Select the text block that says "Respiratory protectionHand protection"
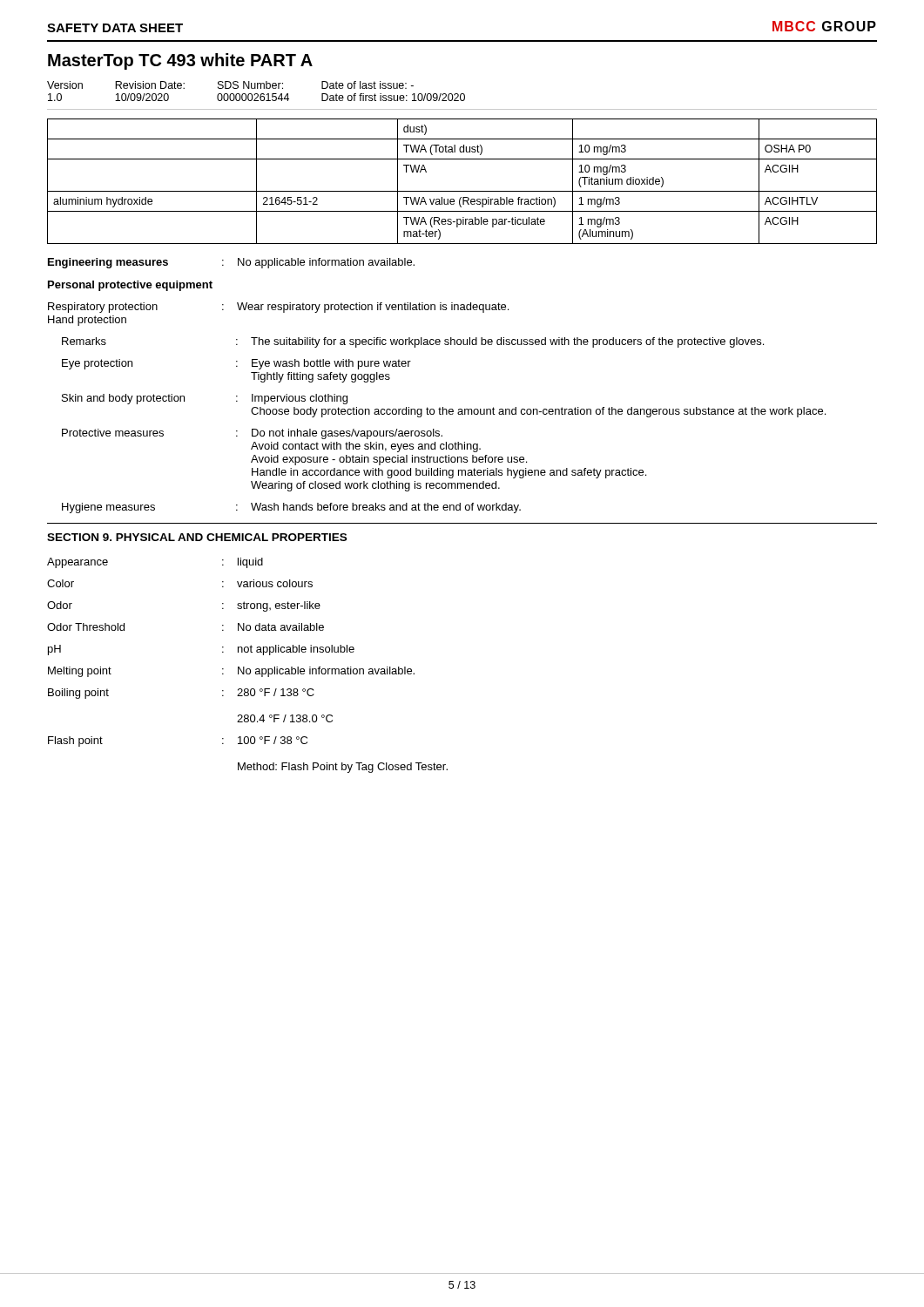924x1307 pixels. [x=462, y=313]
